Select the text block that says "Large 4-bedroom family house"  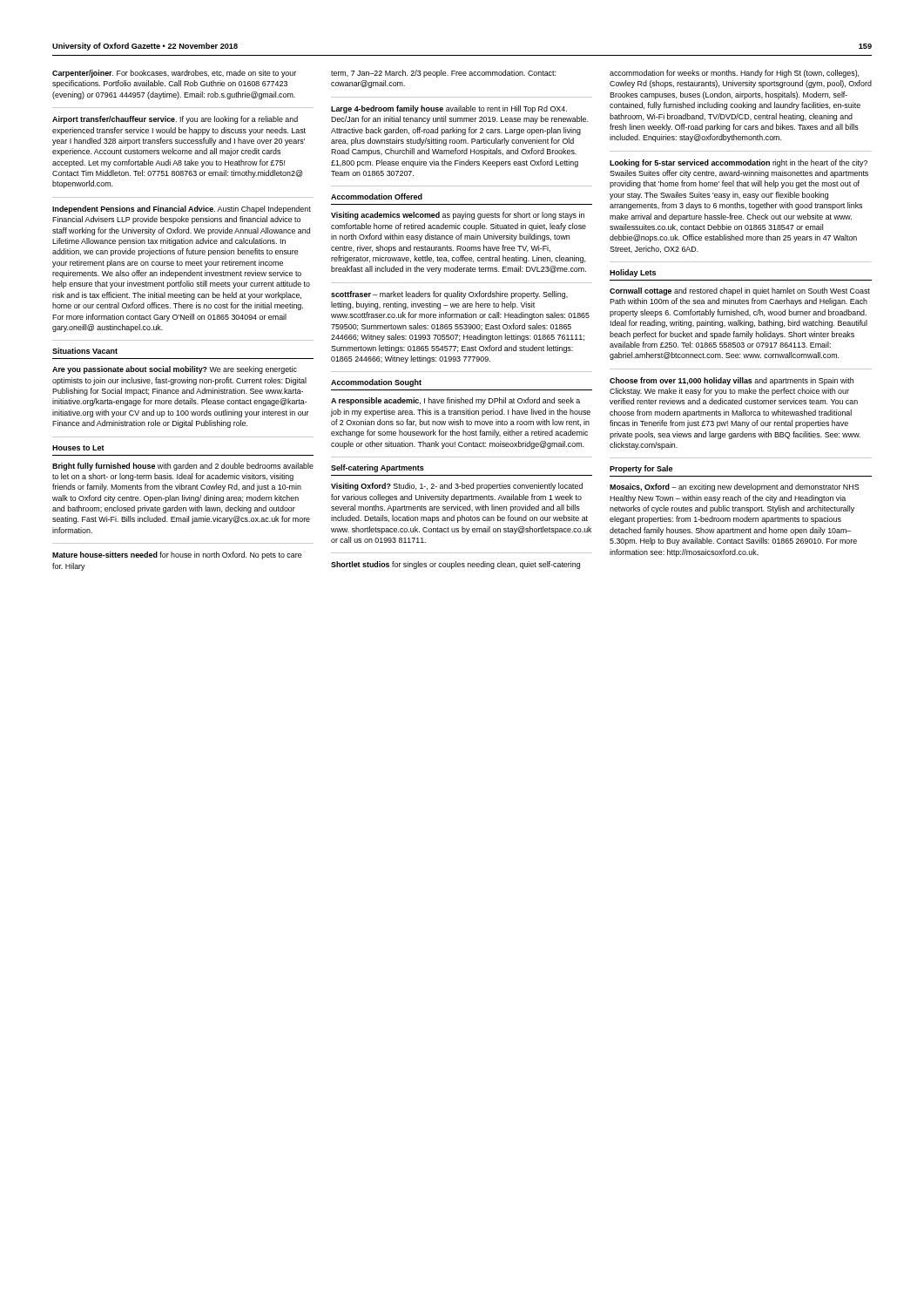click(460, 141)
